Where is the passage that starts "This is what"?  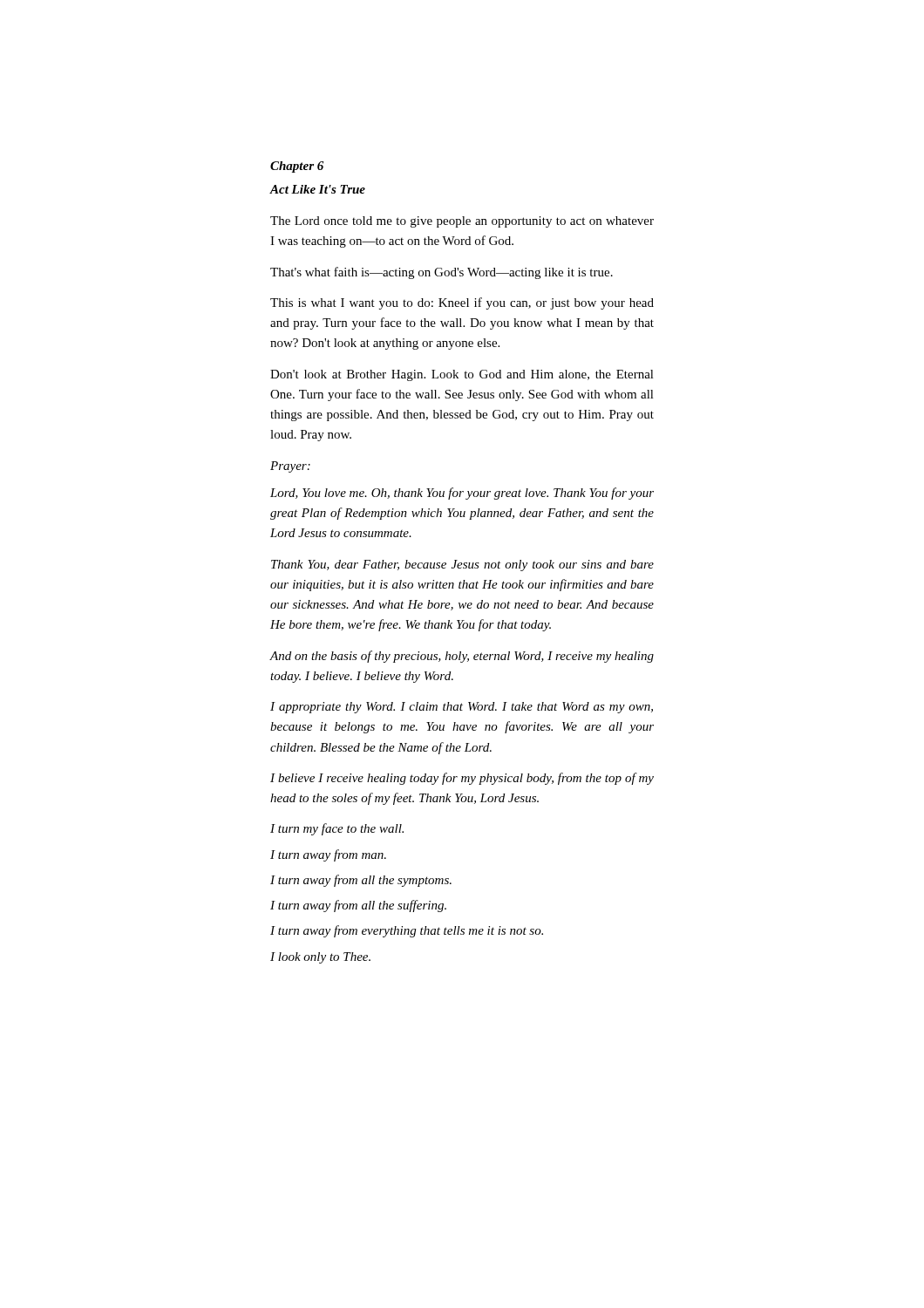462,323
